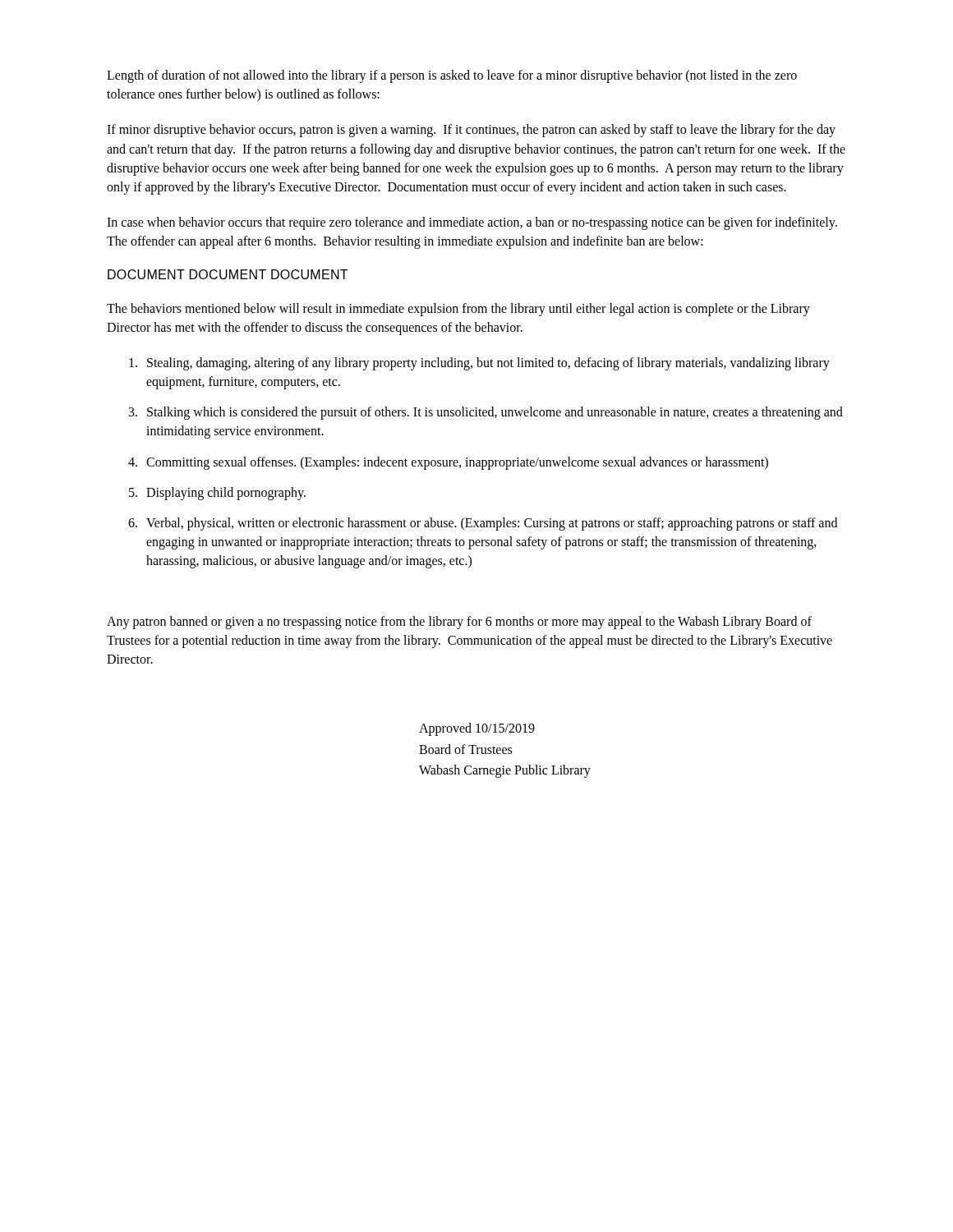Viewport: 953px width, 1232px height.
Task: Locate the block of text that opens with "The behaviors mentioned below will result in"
Action: pos(458,317)
